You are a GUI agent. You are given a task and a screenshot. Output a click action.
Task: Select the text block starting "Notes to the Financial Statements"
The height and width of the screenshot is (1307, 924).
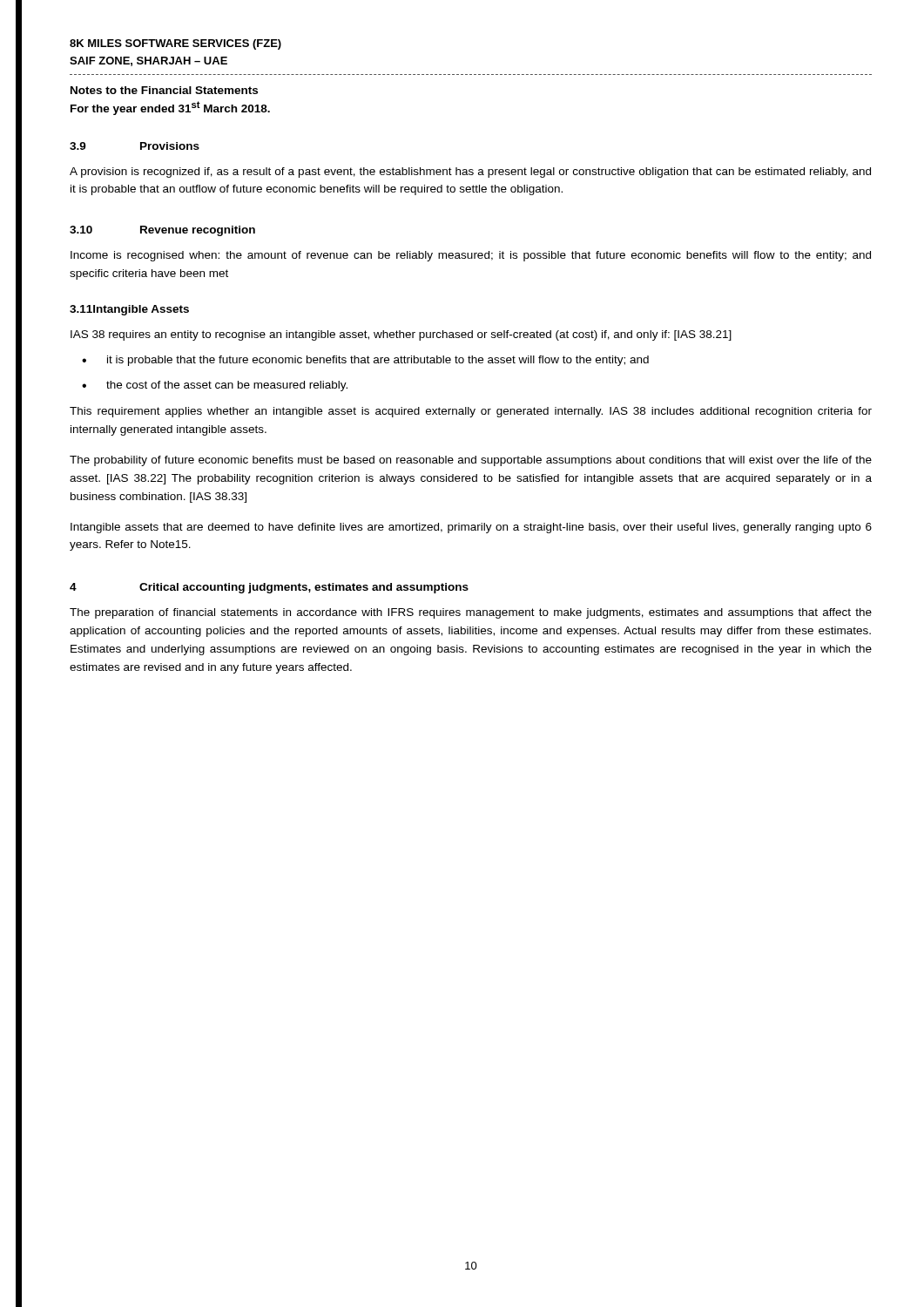[x=164, y=90]
